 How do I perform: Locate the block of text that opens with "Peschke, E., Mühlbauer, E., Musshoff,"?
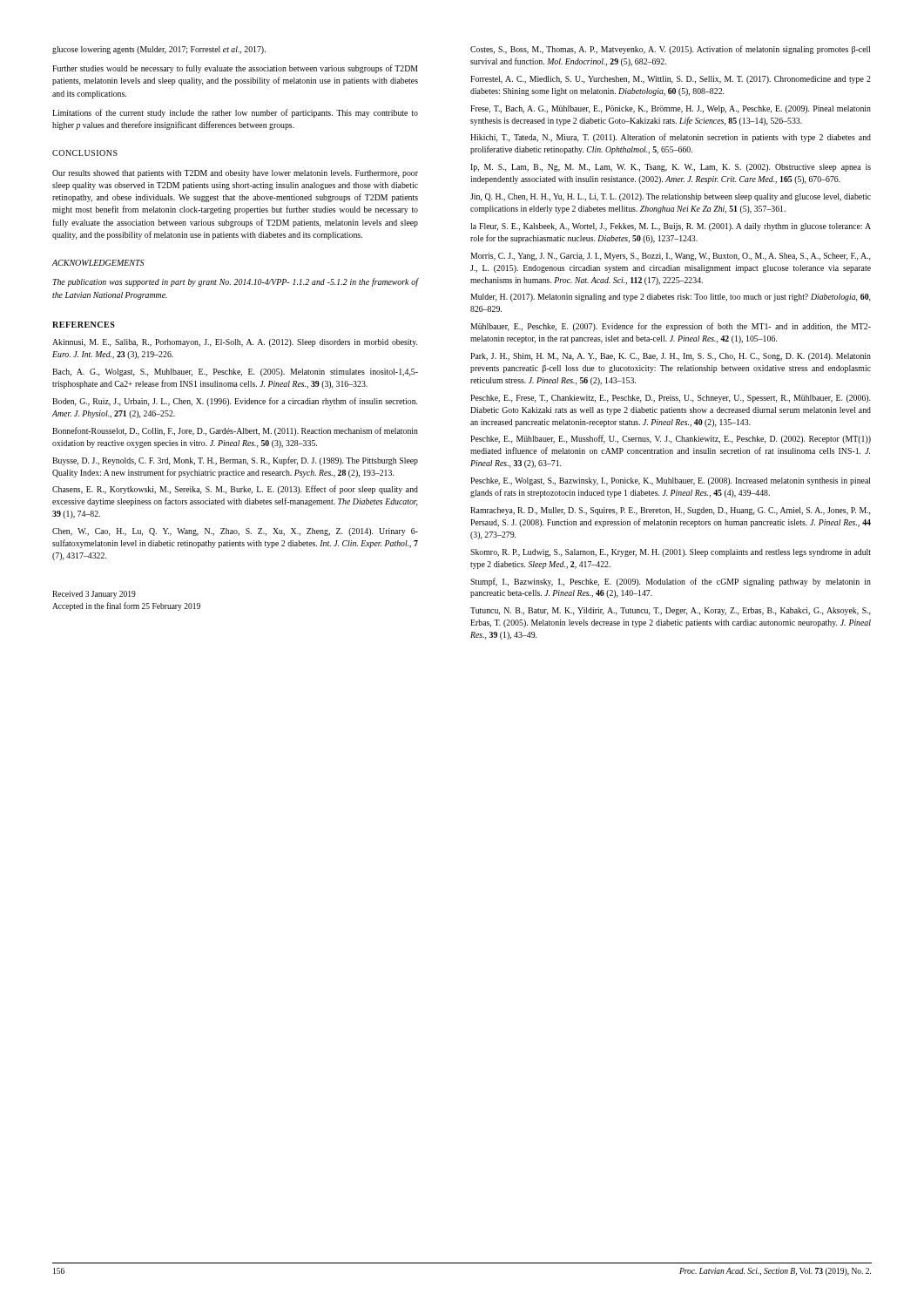[x=671, y=452]
